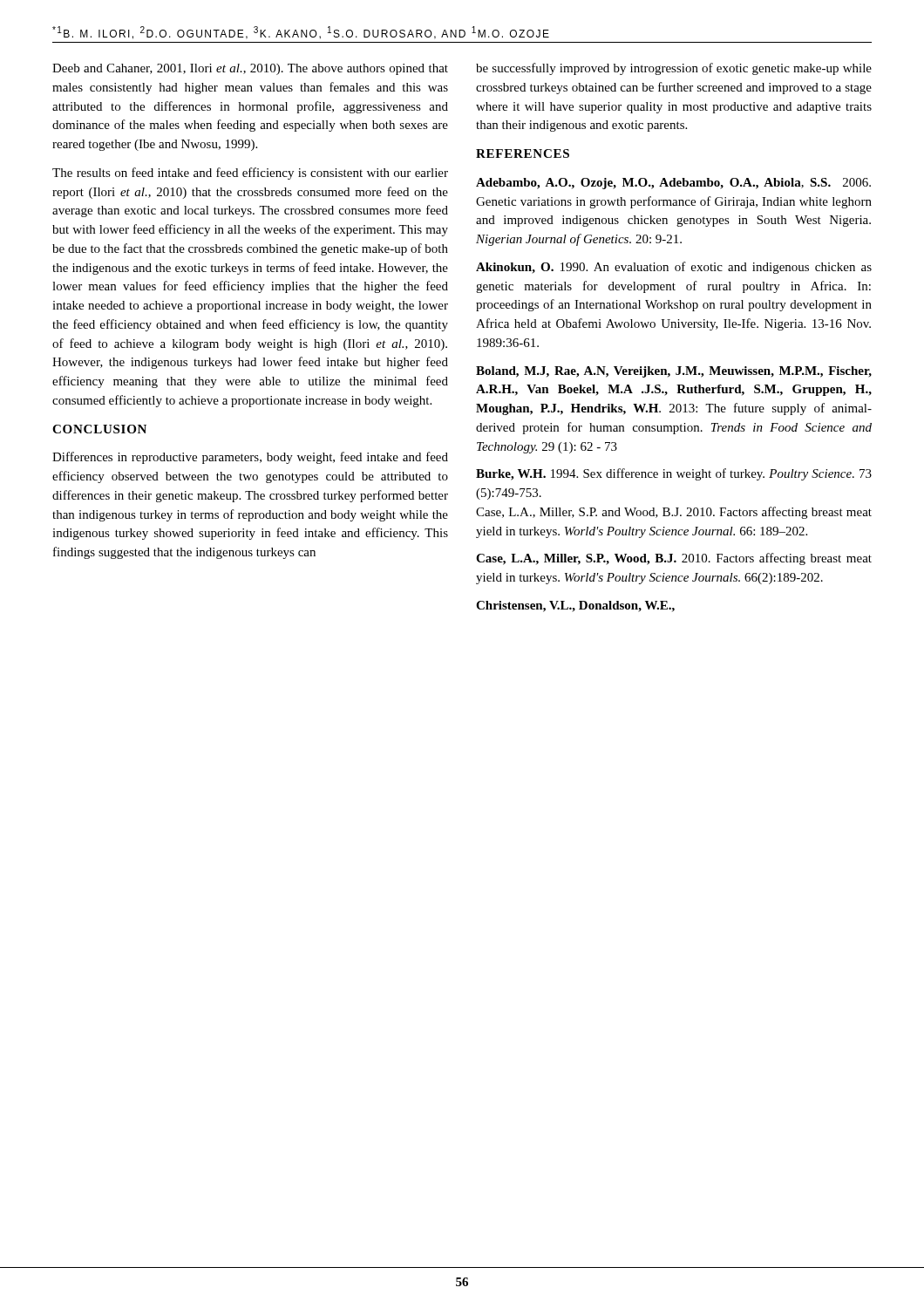Click on the text block with the text "Case, L.A., Miller, S.P.,"
The height and width of the screenshot is (1308, 924).
click(x=674, y=569)
